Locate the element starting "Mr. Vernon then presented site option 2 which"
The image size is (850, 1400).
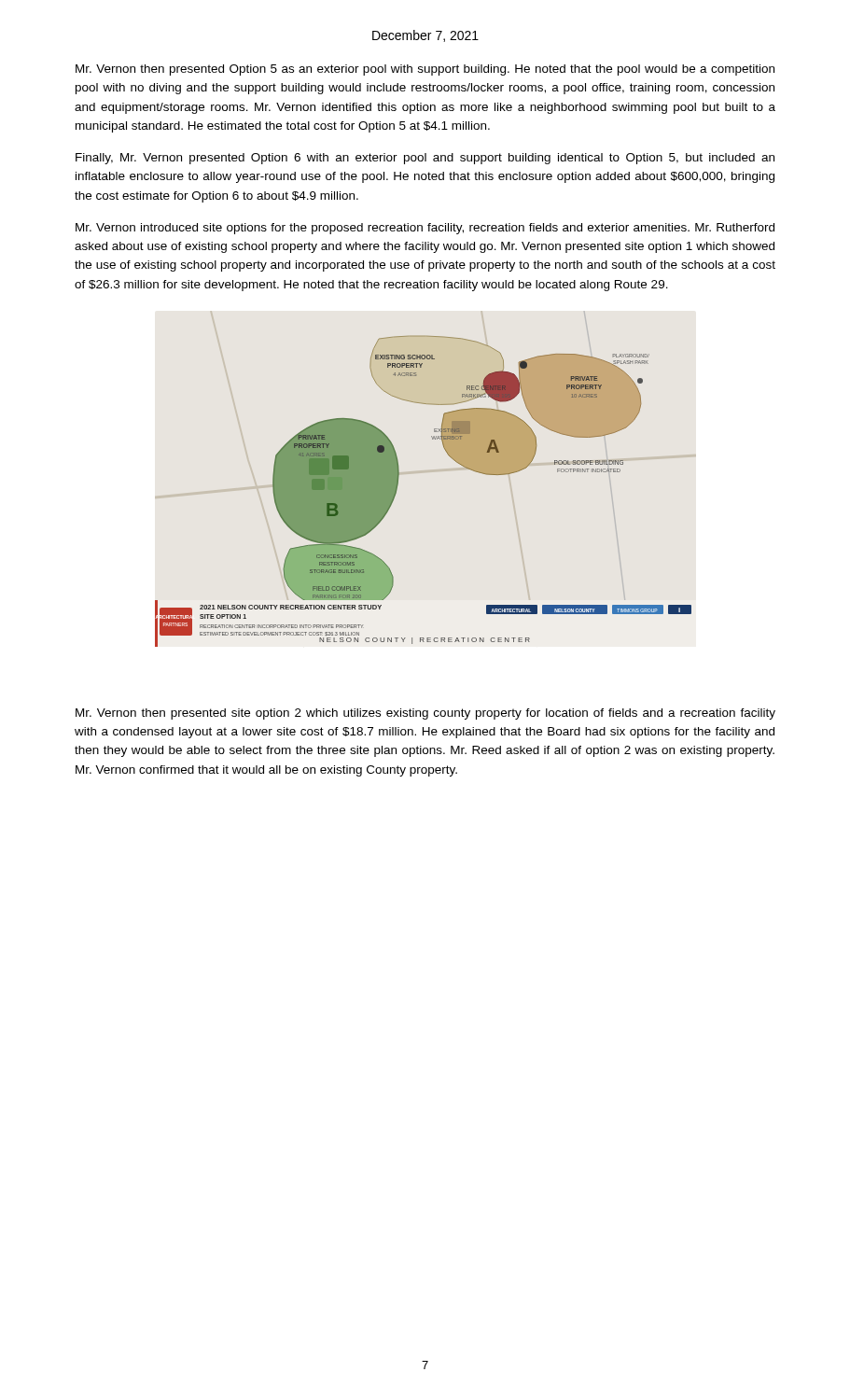coord(425,741)
